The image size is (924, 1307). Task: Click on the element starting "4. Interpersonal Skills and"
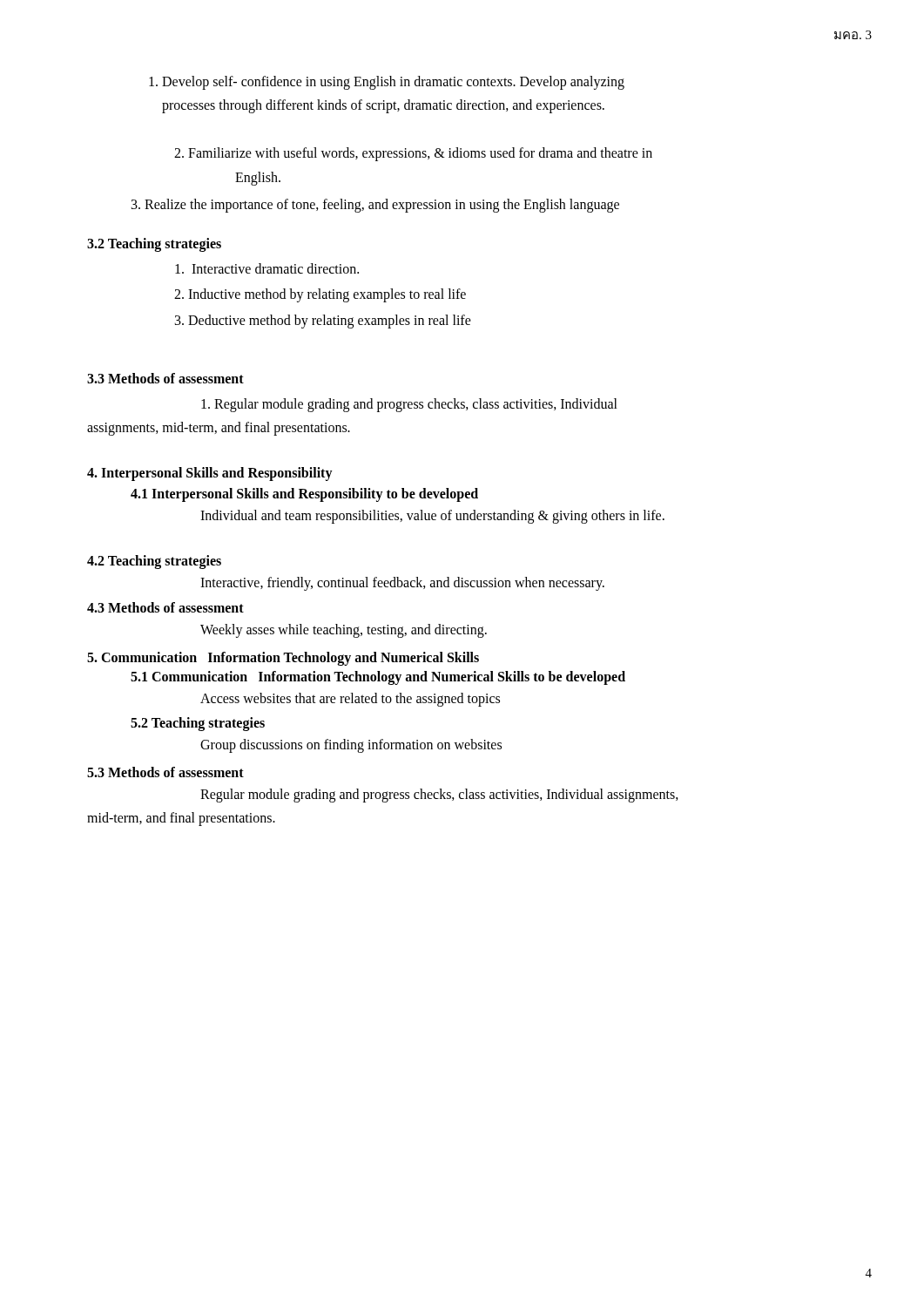(210, 473)
